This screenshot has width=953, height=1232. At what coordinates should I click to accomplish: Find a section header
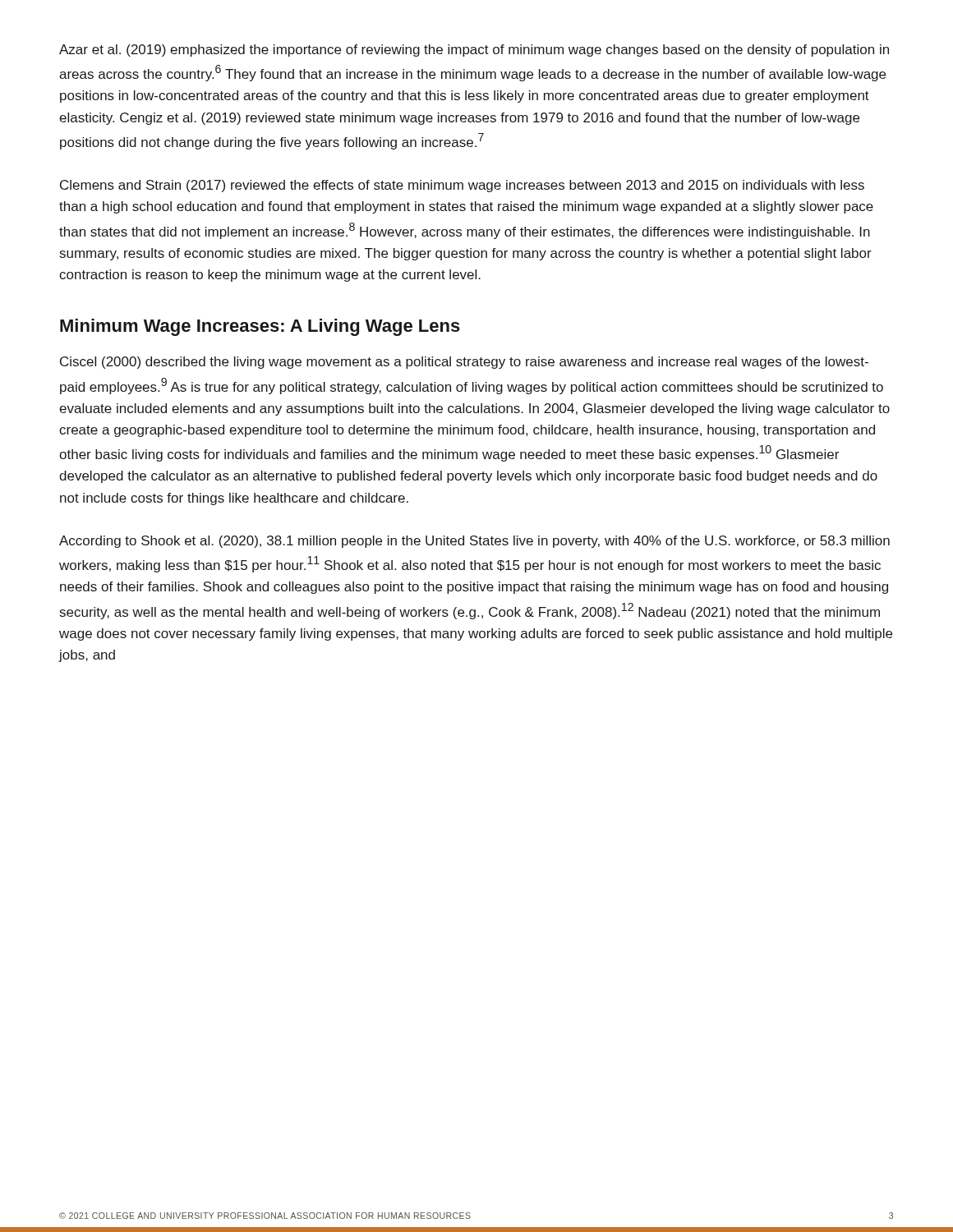click(x=260, y=326)
